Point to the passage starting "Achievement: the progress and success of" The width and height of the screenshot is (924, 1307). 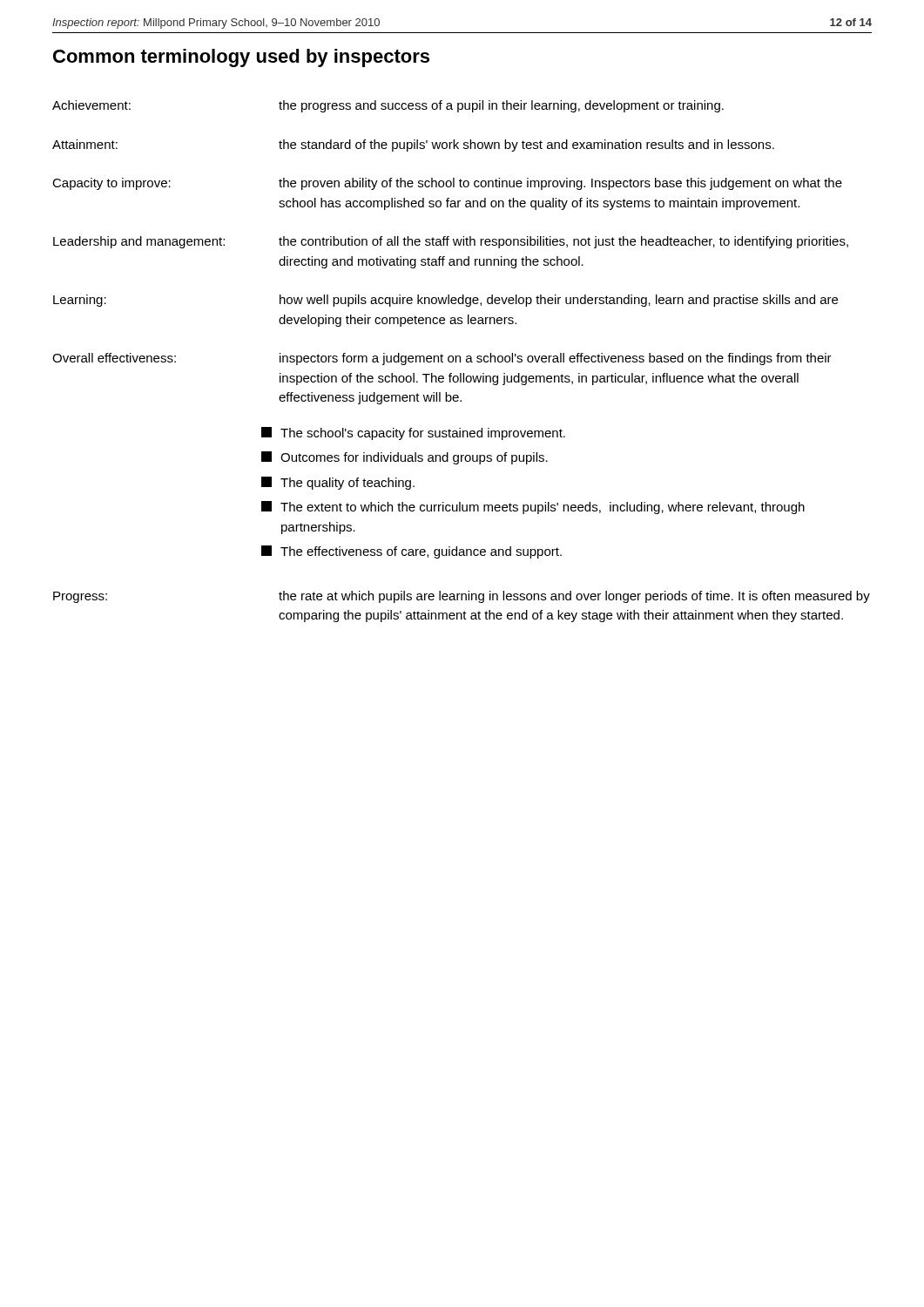coord(462,106)
